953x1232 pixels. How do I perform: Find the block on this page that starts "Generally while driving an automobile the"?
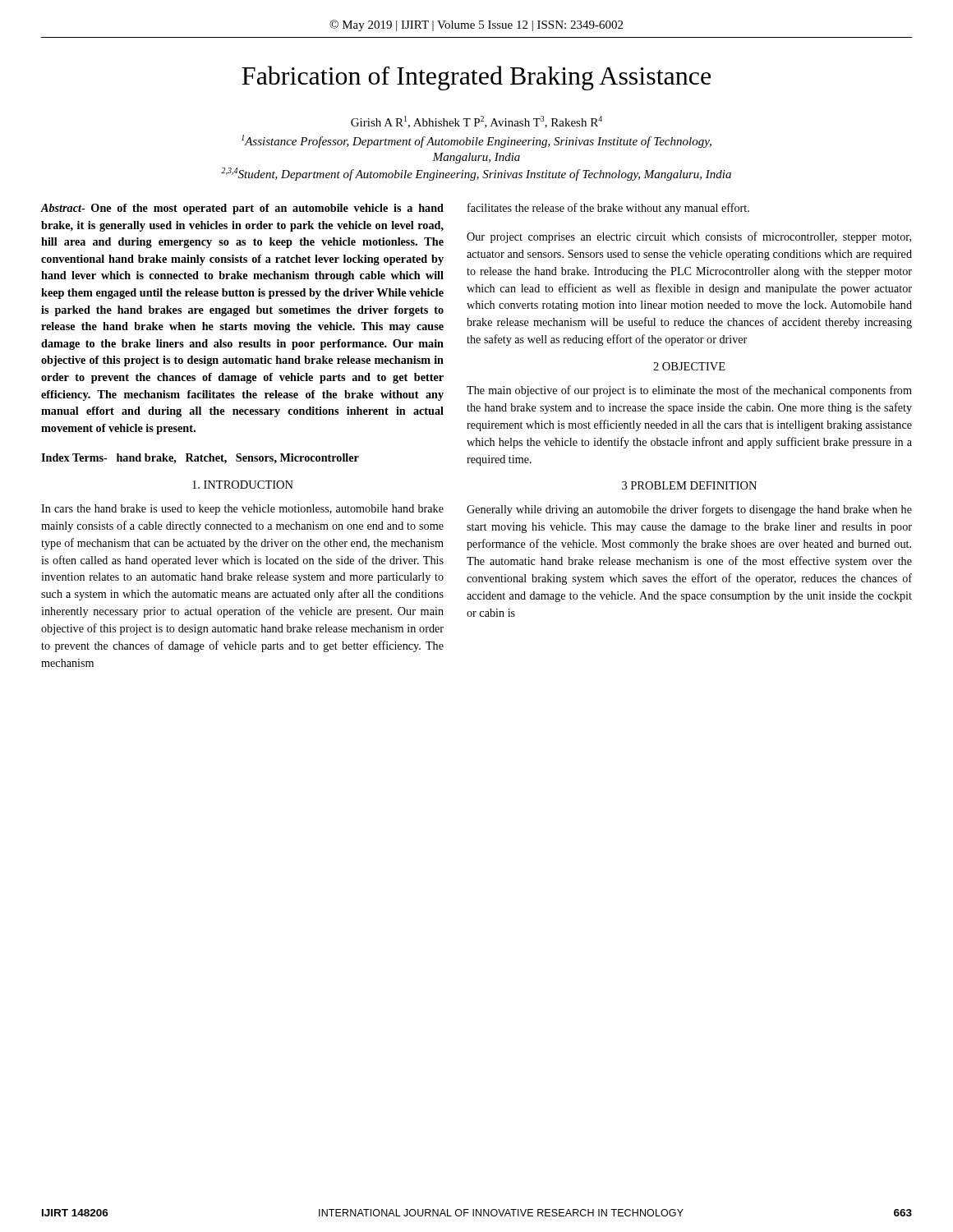[x=689, y=561]
